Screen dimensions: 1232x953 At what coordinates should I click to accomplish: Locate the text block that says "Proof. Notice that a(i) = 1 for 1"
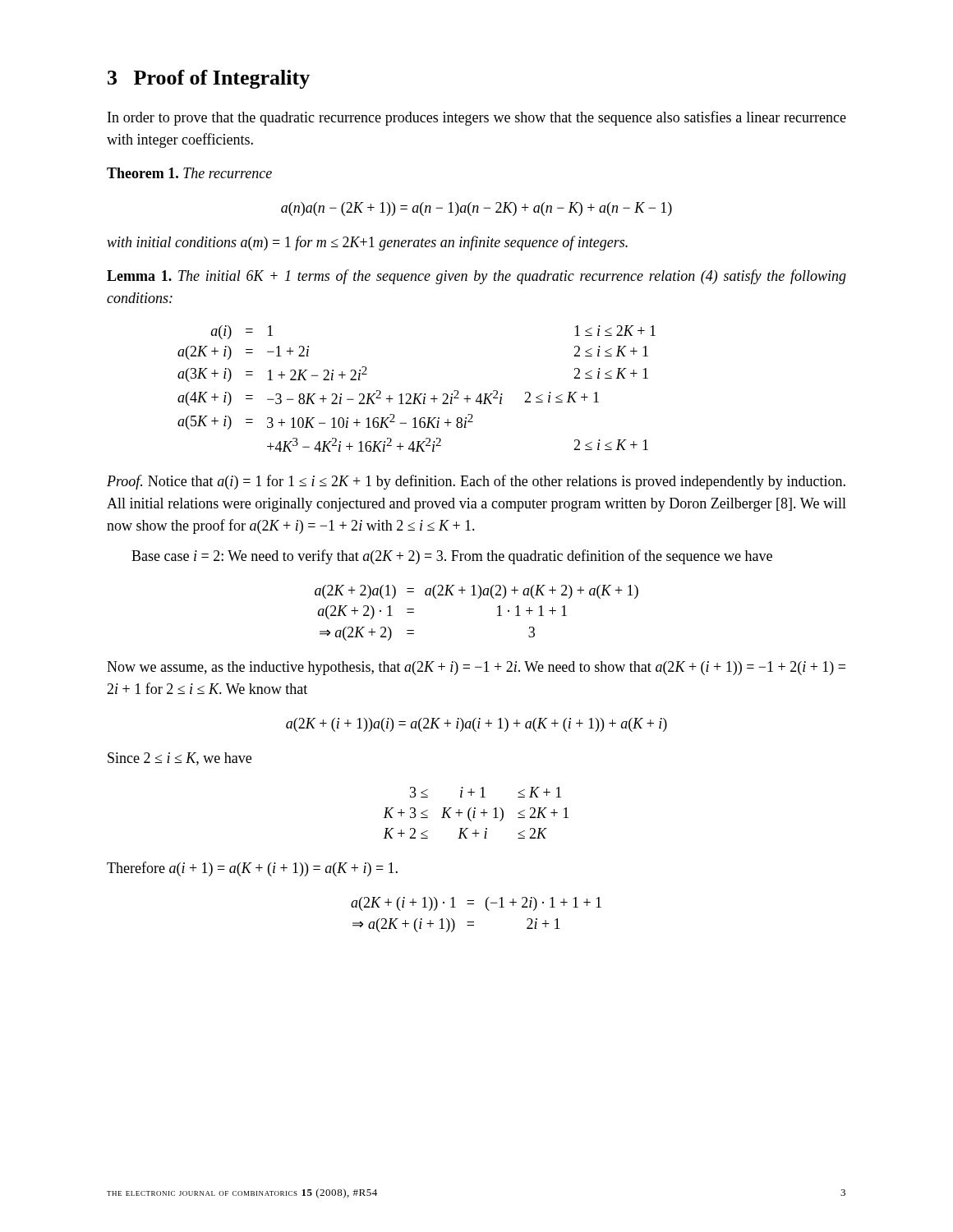pyautogui.click(x=476, y=503)
